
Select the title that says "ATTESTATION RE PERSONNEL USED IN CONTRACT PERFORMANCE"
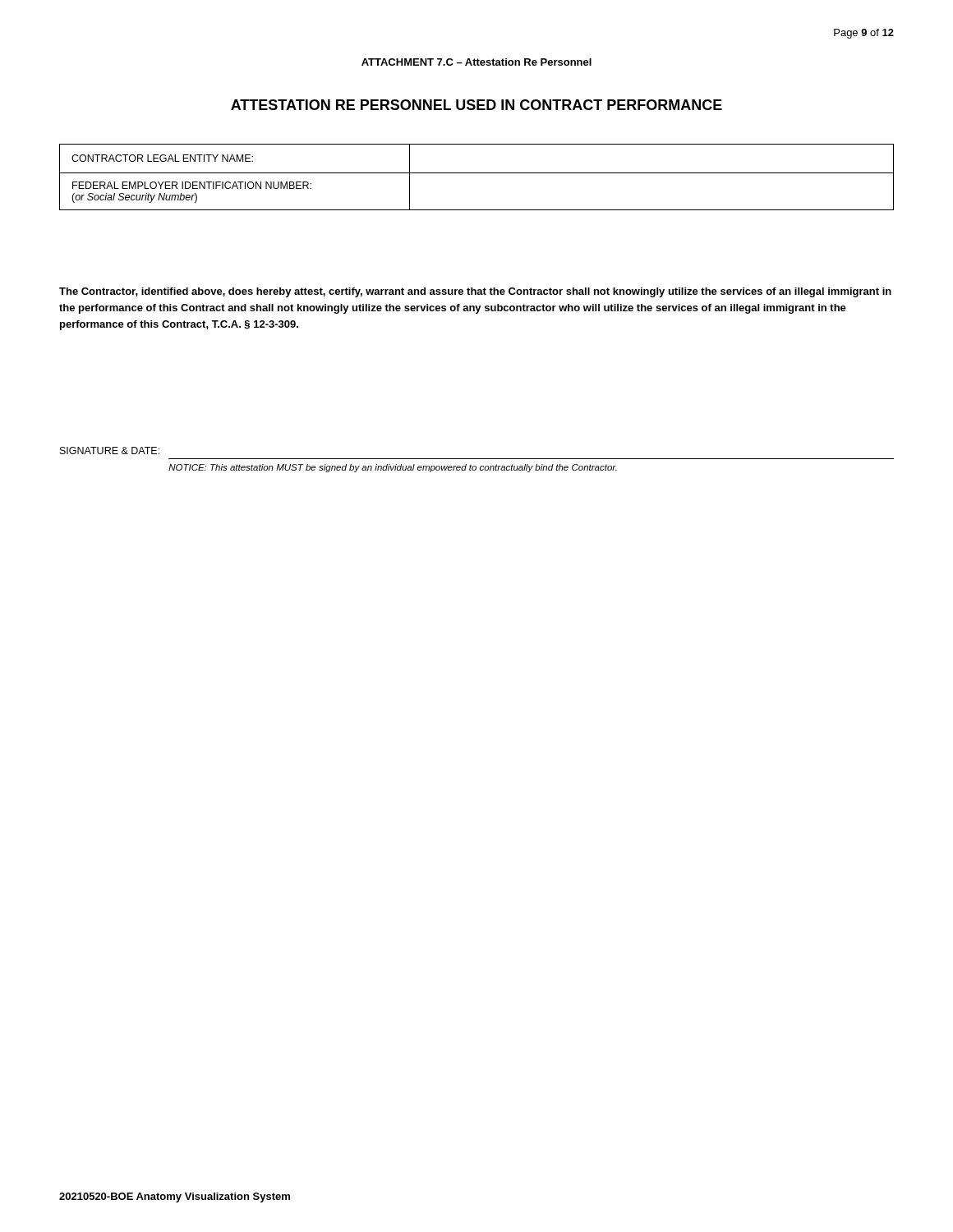(x=476, y=105)
